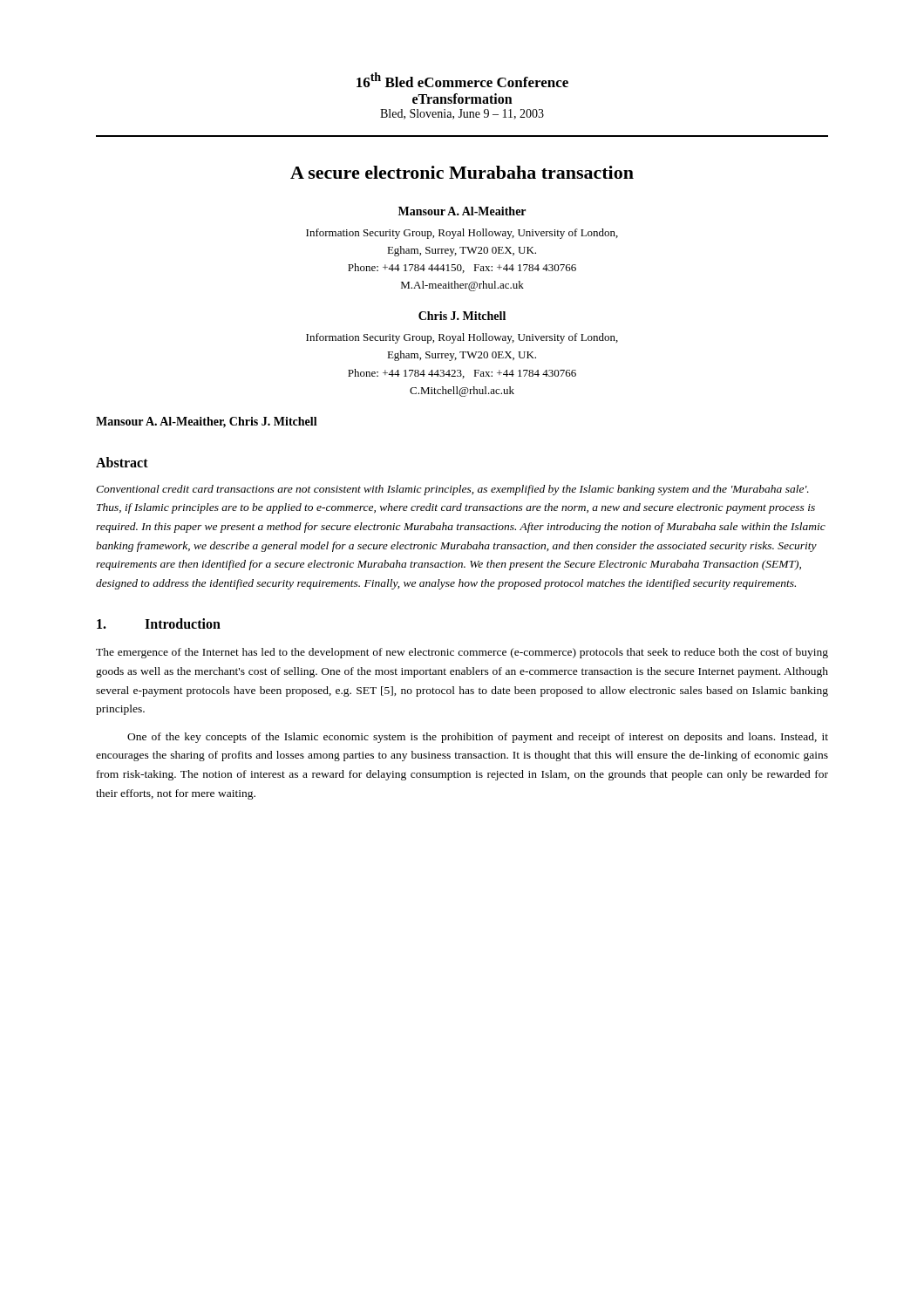
Task: Navigate to the text starting "Chris J. Mitchell"
Action: (x=462, y=354)
